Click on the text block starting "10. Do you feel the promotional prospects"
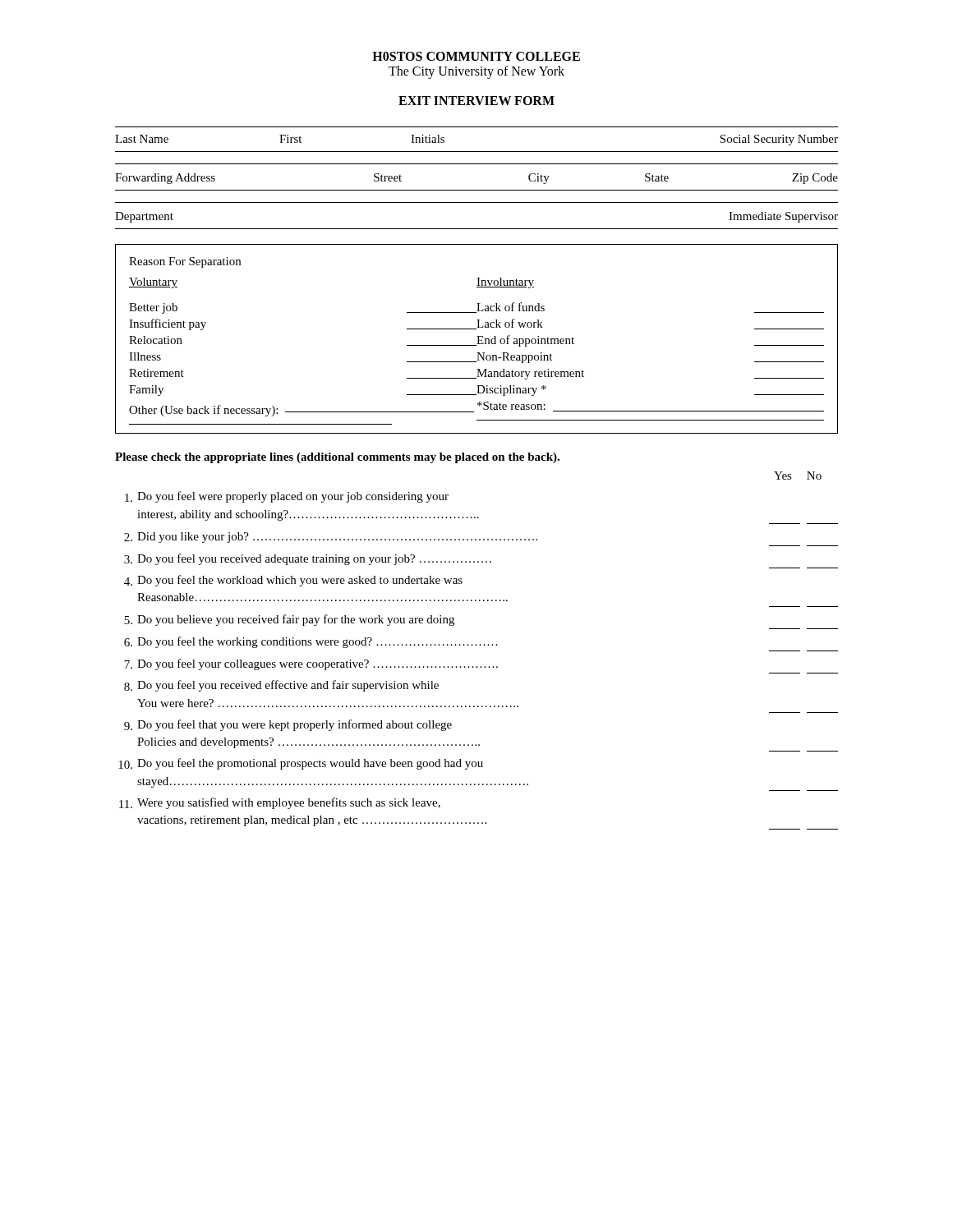The image size is (953, 1232). (x=476, y=773)
